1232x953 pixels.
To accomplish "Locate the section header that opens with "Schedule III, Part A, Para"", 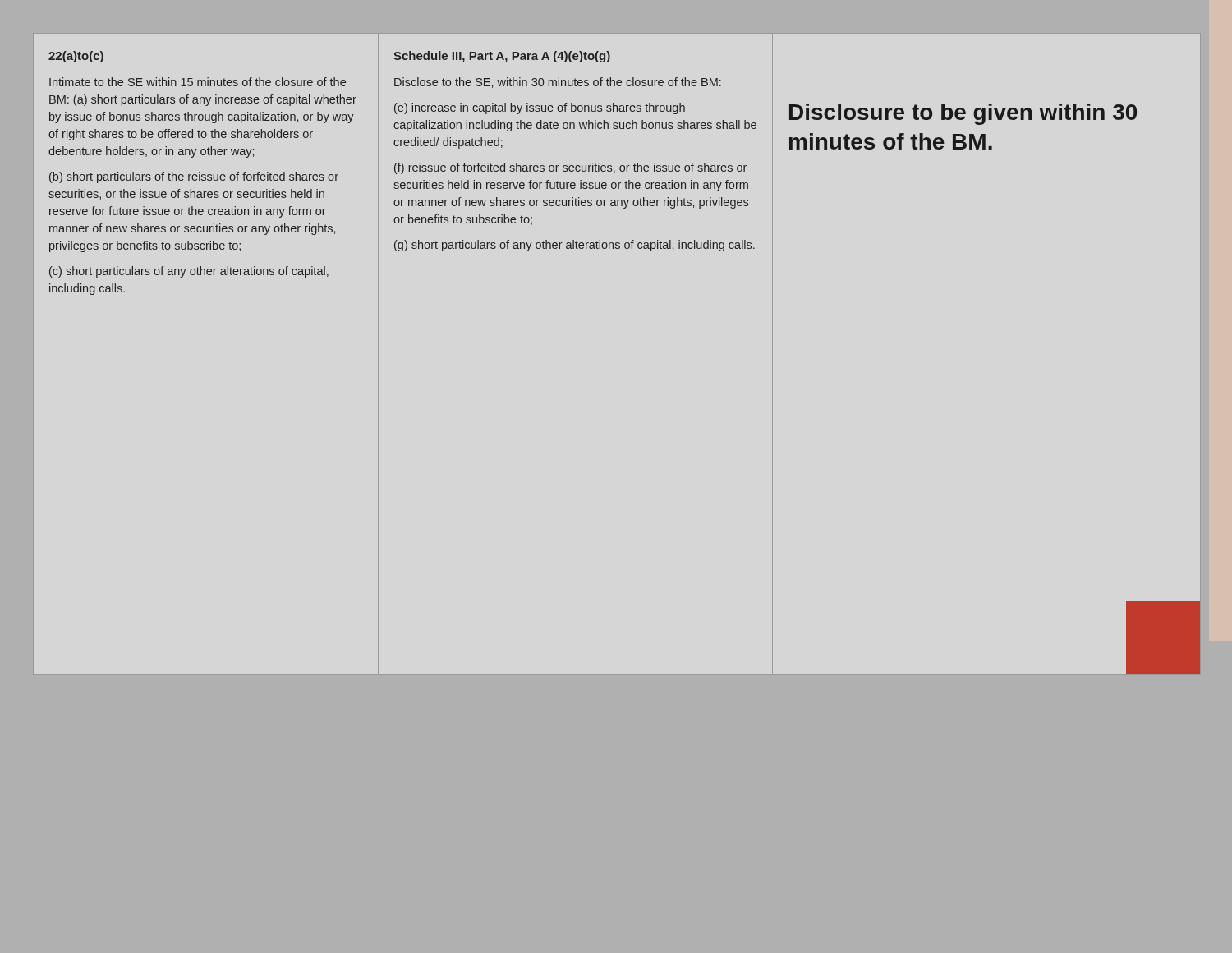I will [x=502, y=55].
